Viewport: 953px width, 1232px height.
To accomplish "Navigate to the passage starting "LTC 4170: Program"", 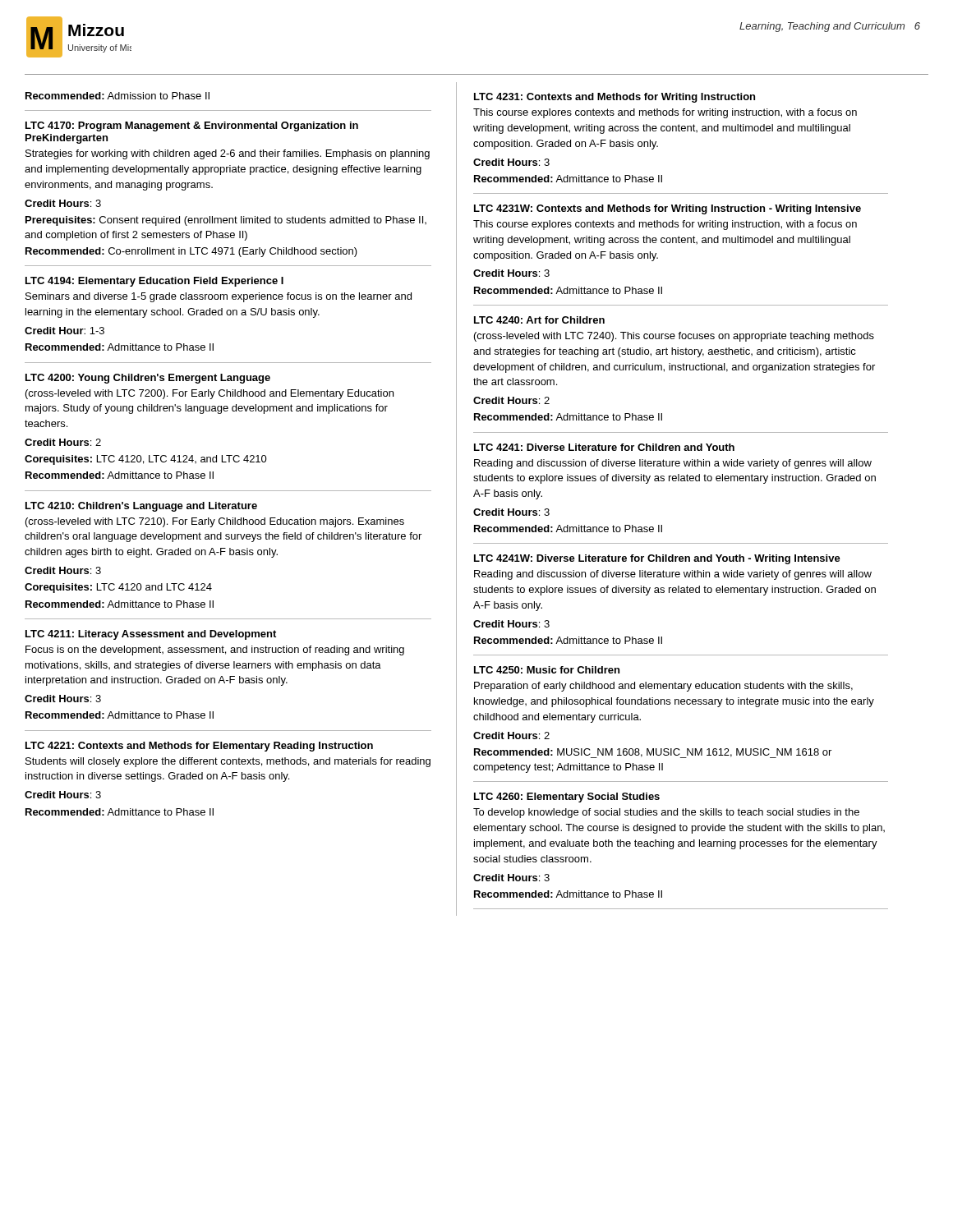I will (x=228, y=132).
